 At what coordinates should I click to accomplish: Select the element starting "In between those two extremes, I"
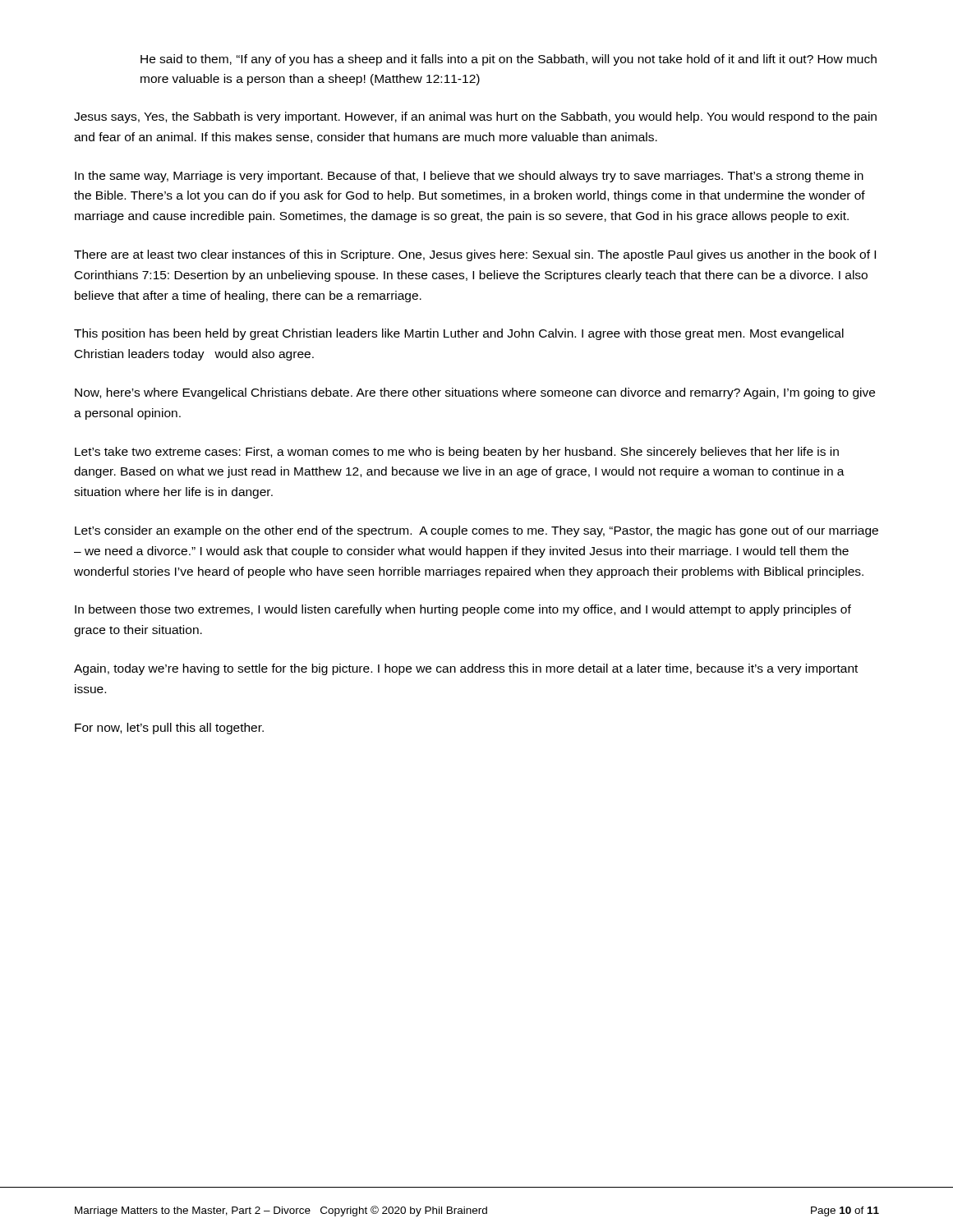[x=462, y=620]
